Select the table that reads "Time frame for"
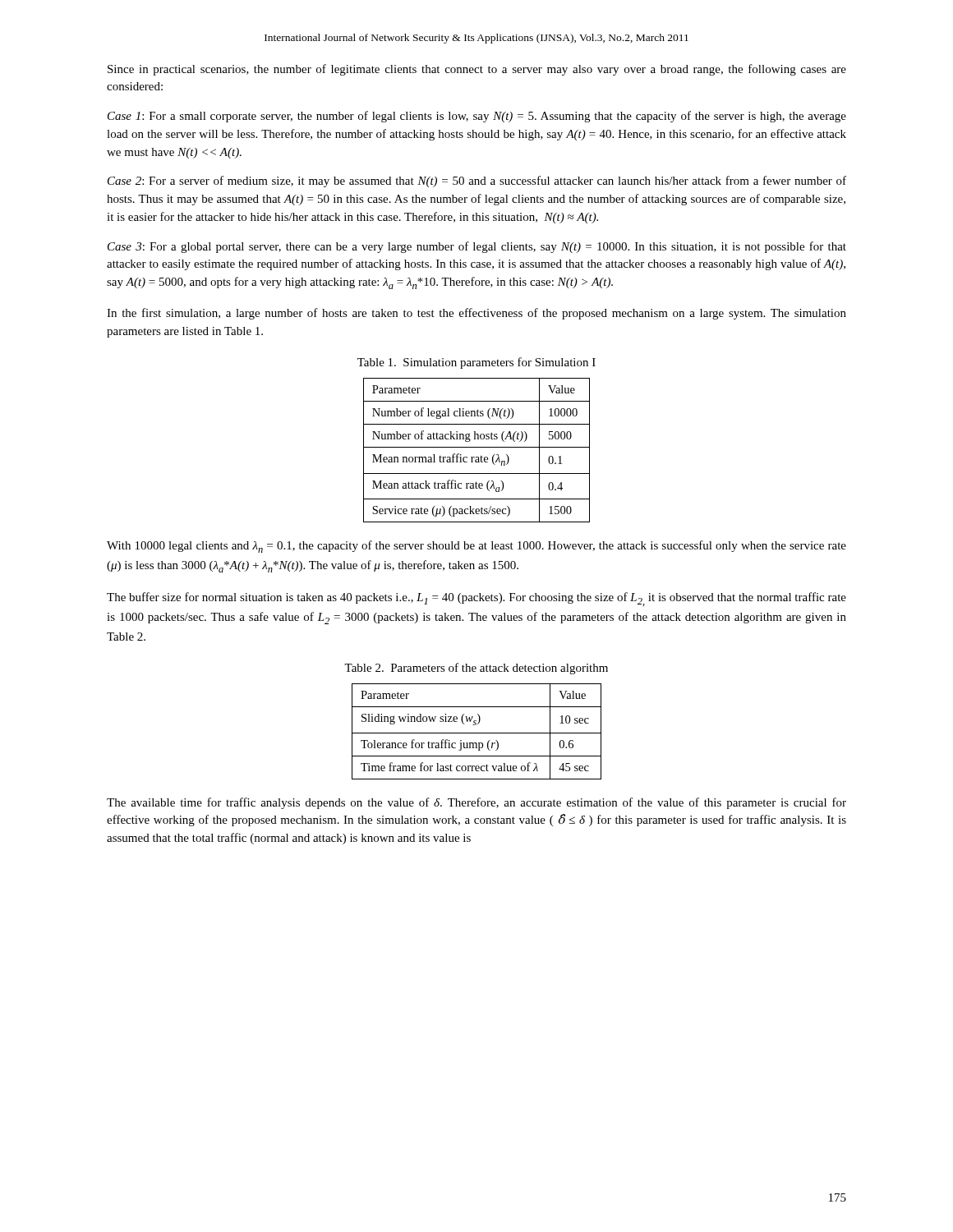The height and width of the screenshot is (1232, 953). point(476,731)
